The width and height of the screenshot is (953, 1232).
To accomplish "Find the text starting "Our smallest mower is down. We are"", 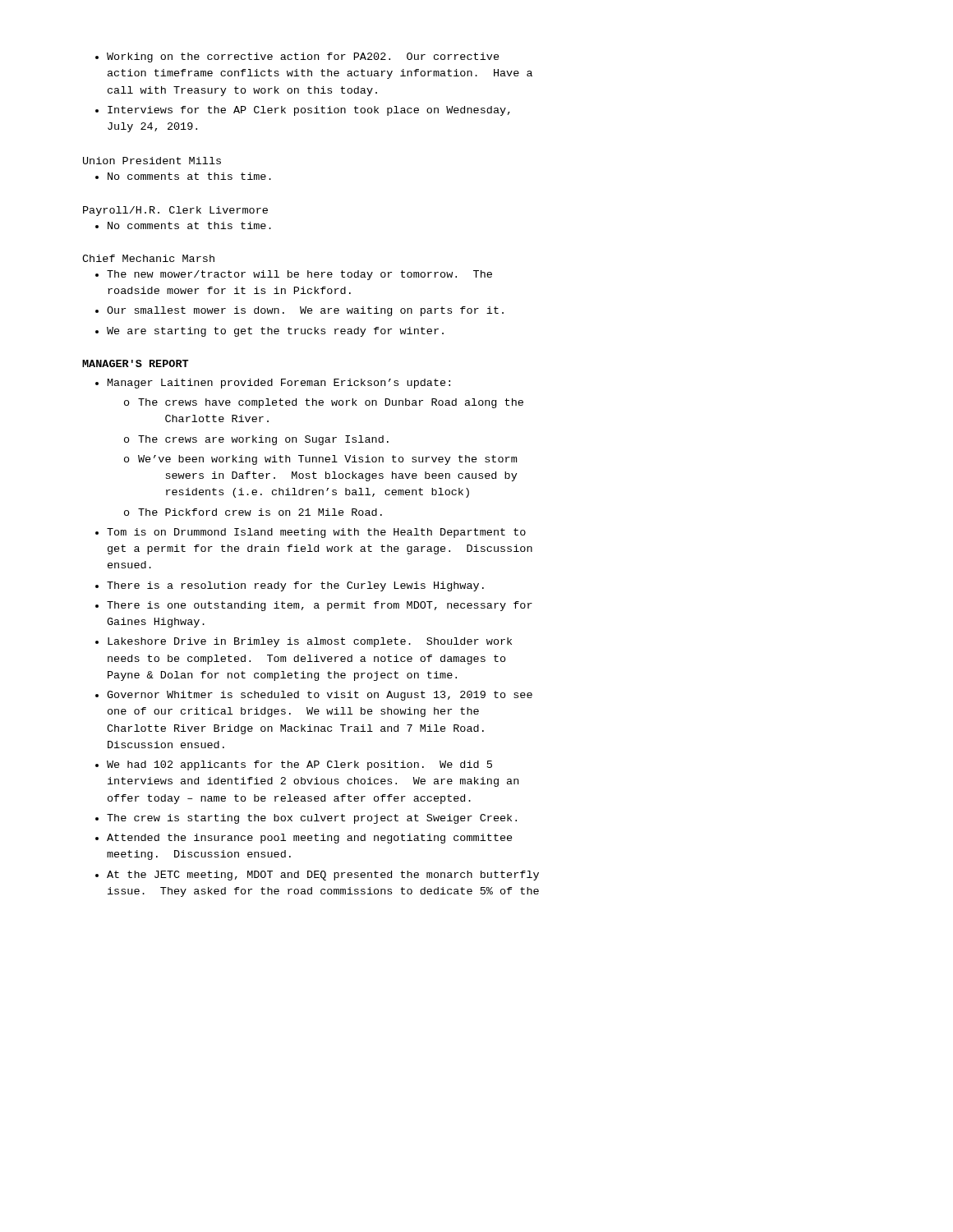I will tap(497, 312).
